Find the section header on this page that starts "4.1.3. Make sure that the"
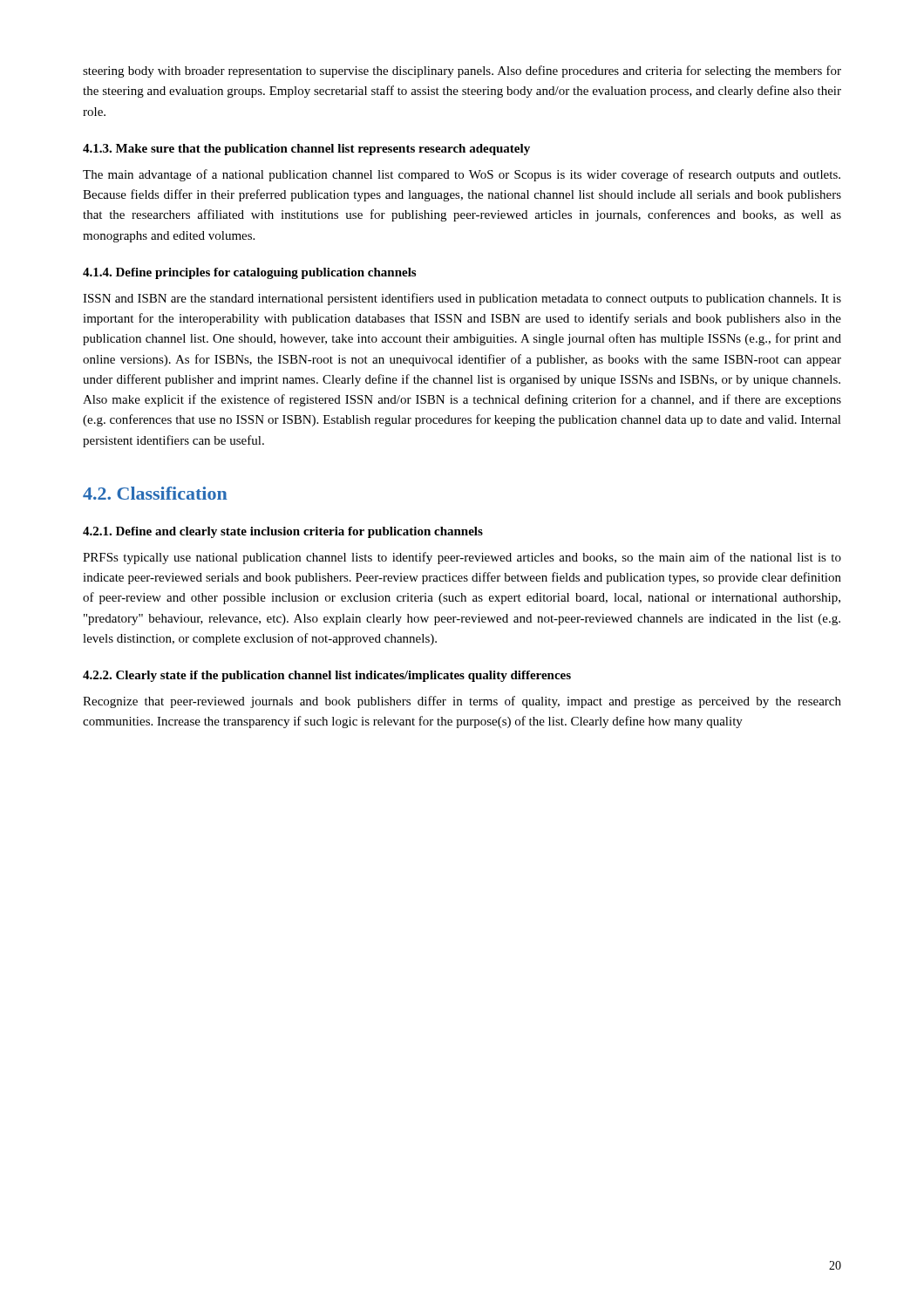The height and width of the screenshot is (1308, 924). point(306,148)
